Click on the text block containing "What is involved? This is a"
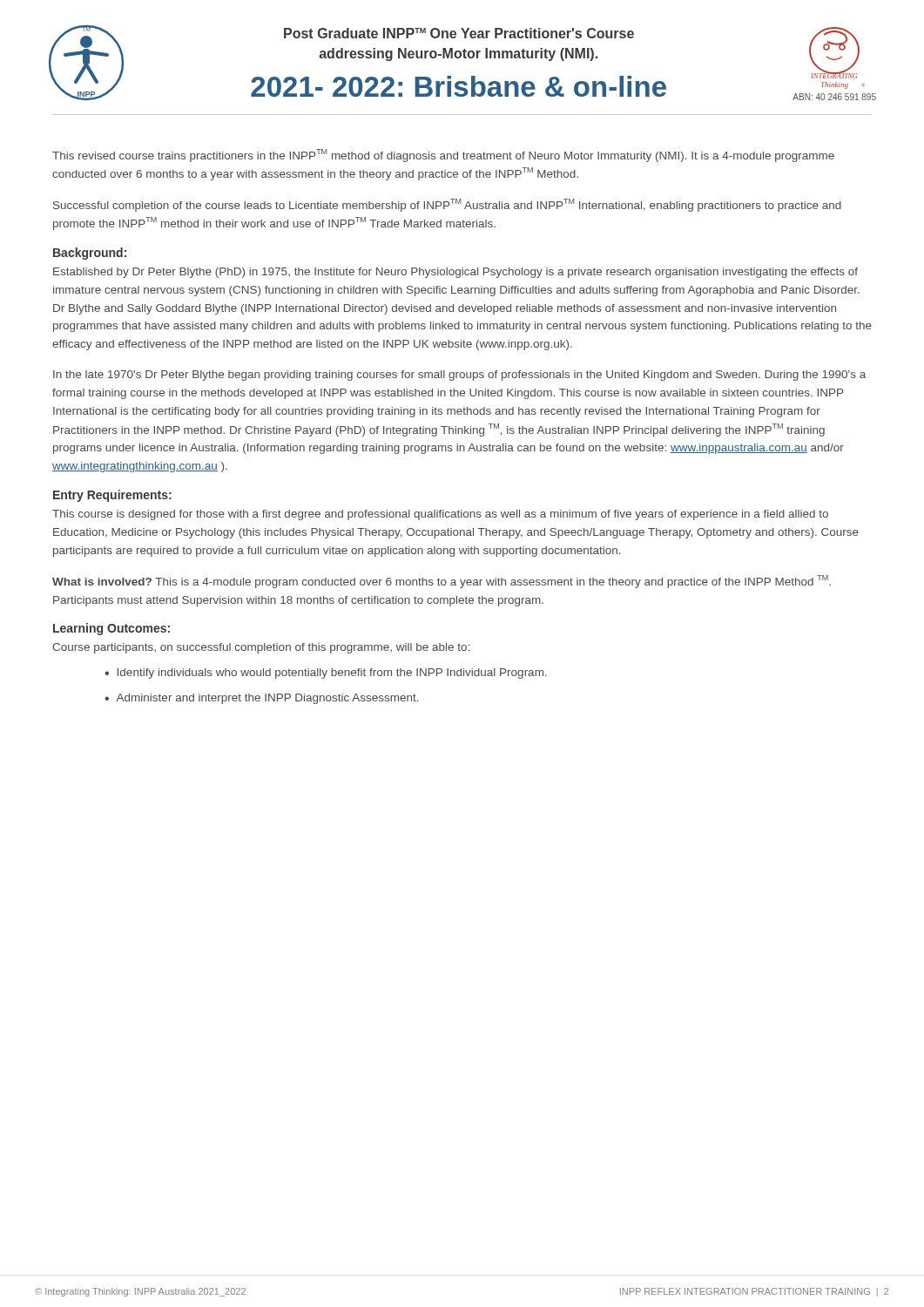The image size is (924, 1307). [442, 590]
